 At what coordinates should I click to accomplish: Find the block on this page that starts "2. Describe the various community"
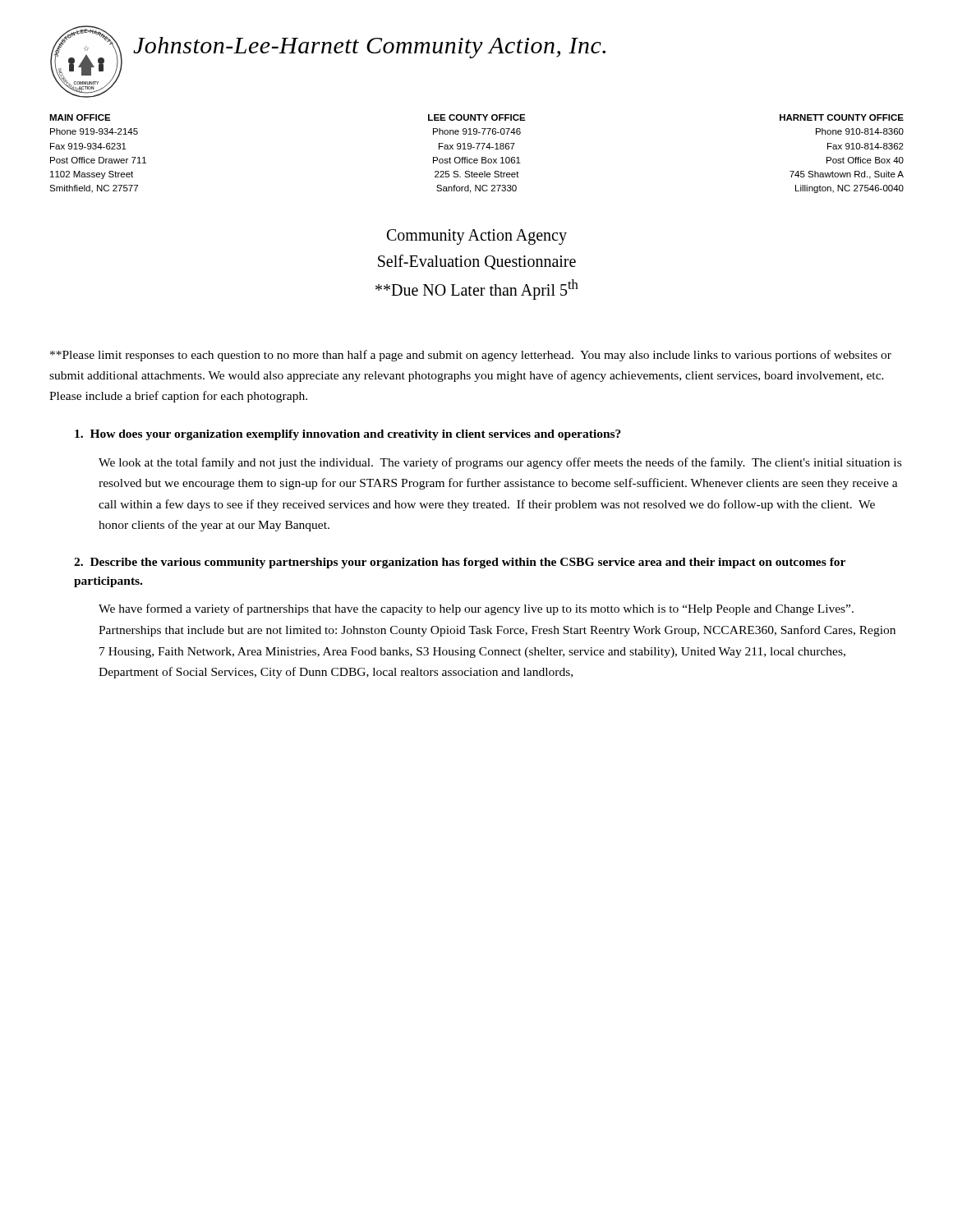(x=460, y=571)
